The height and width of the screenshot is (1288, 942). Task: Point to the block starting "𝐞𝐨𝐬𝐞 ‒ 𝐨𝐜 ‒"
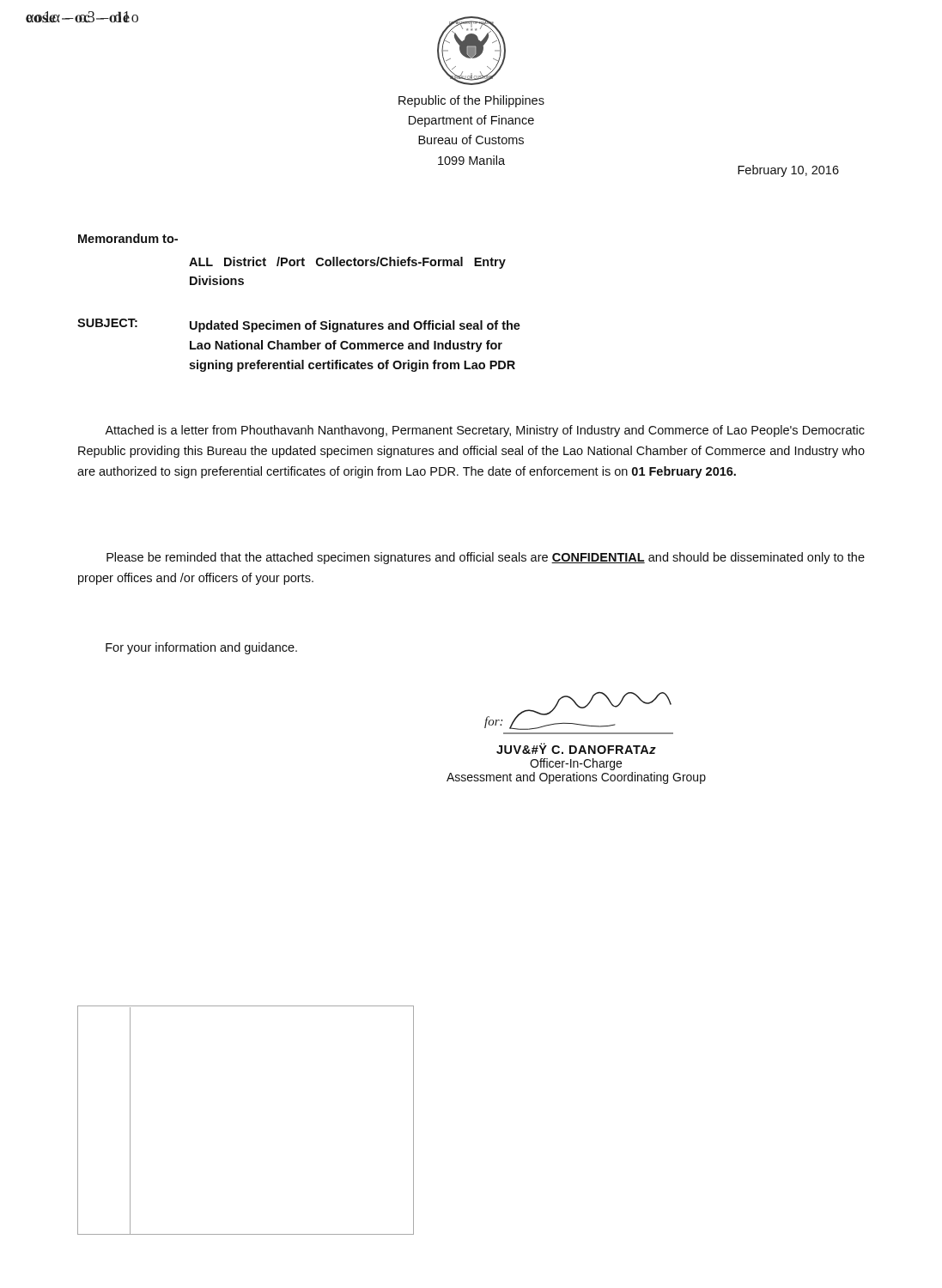[78, 17]
